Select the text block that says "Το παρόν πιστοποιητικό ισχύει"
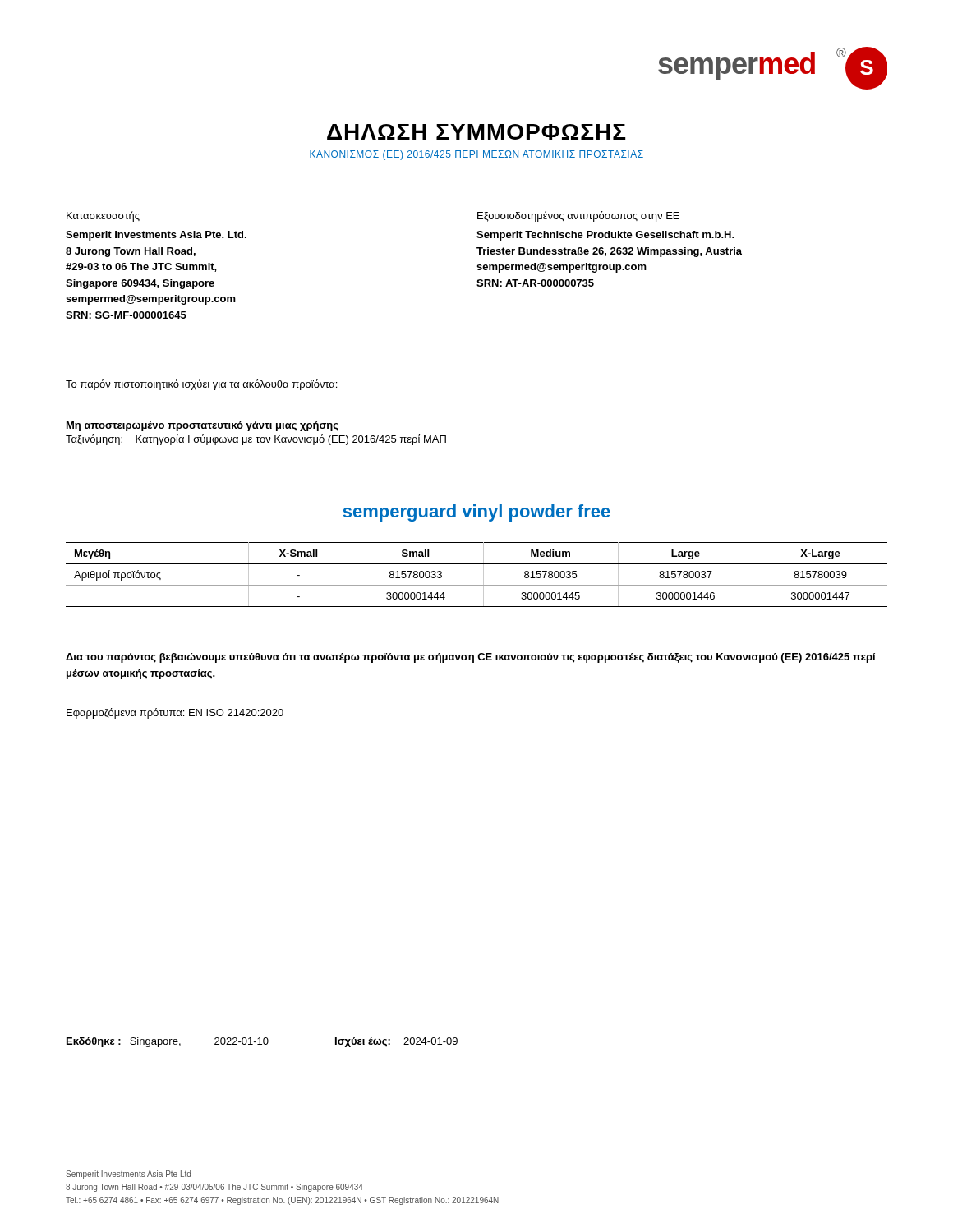 click(202, 384)
